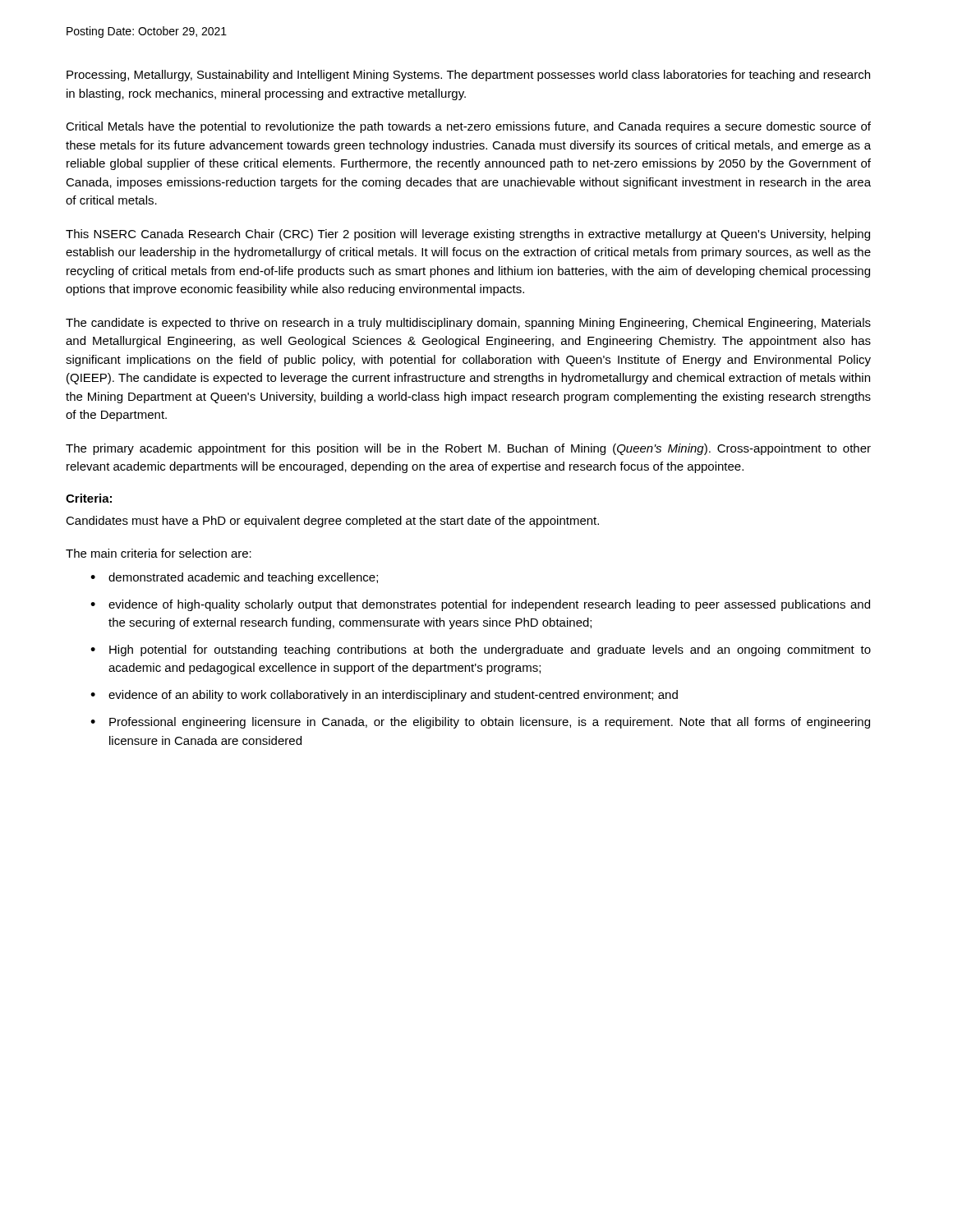953x1232 pixels.
Task: Where is the passage that starts "Processing, Metallurgy, Sustainability and"?
Action: (x=468, y=84)
